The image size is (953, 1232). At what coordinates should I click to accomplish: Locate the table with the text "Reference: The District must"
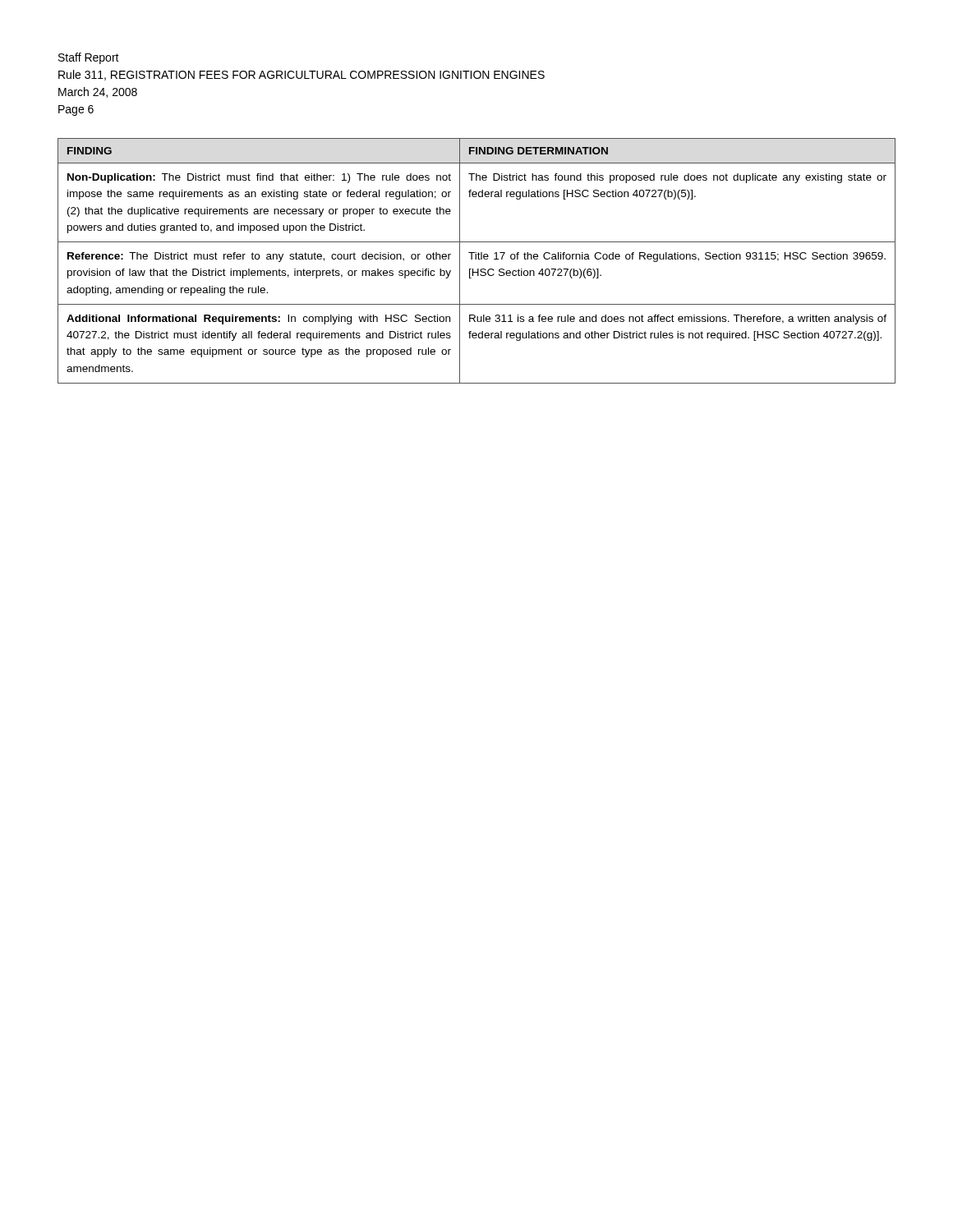tap(476, 261)
